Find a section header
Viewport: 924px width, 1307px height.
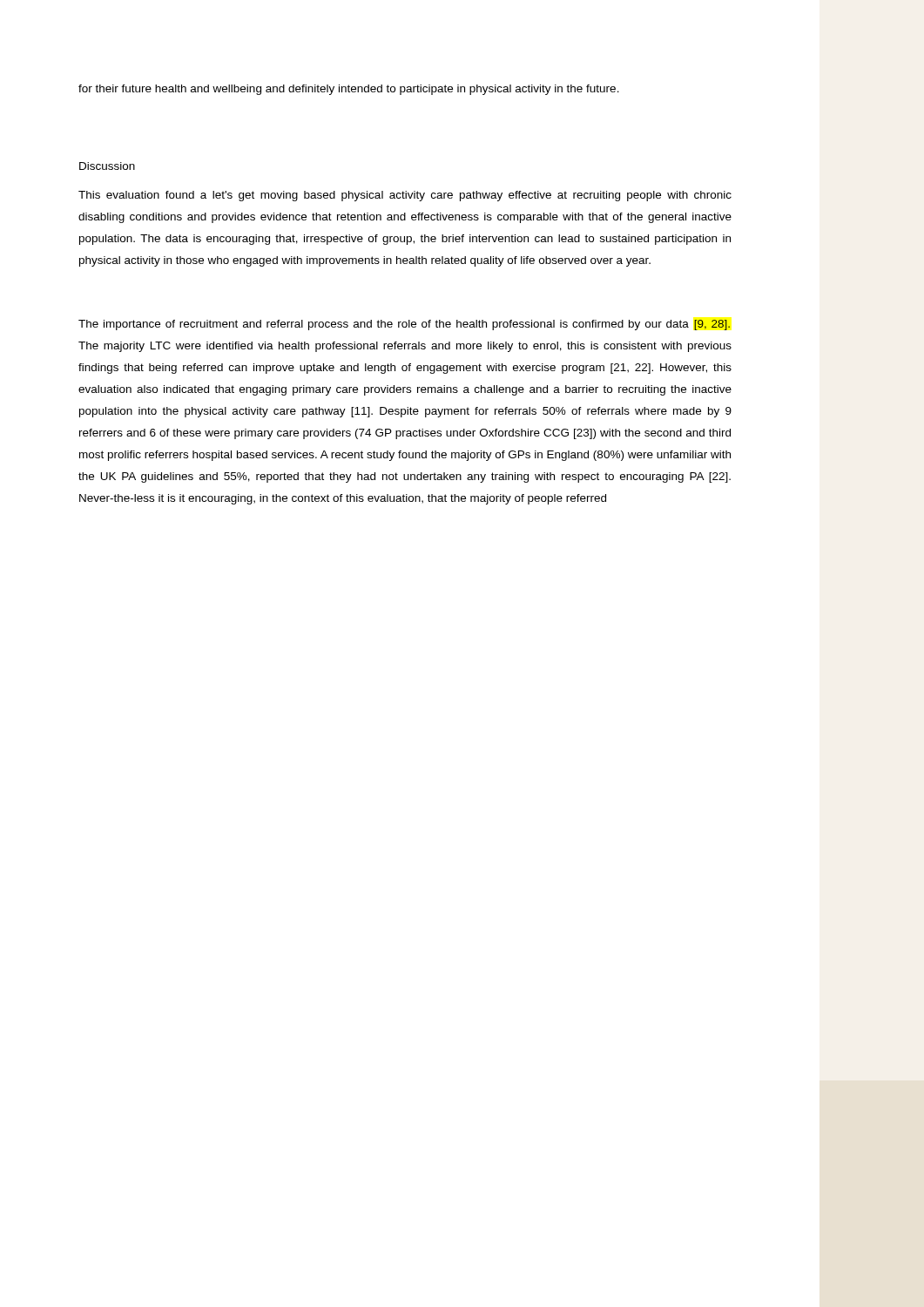click(107, 166)
